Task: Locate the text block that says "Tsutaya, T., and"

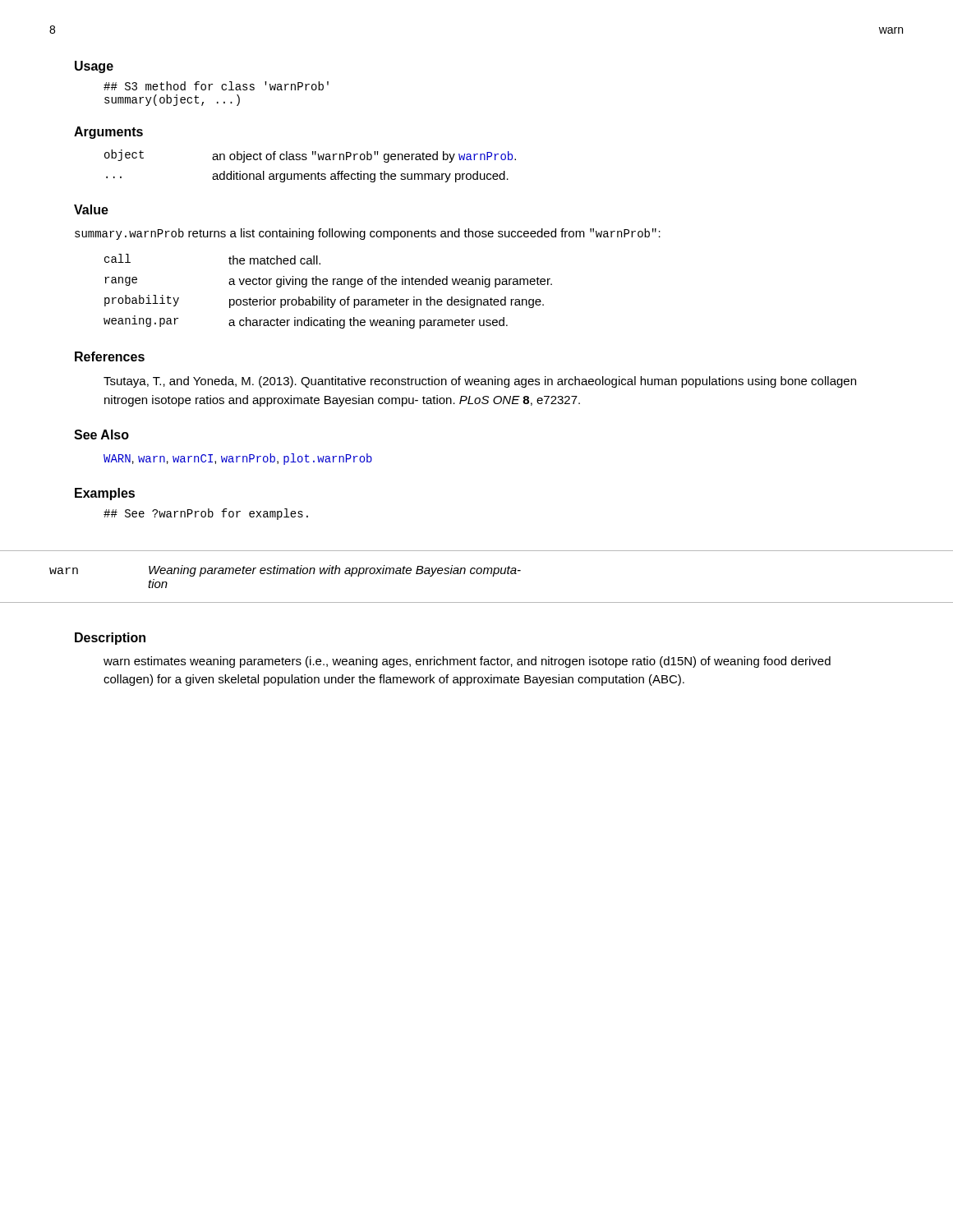Action: click(480, 390)
